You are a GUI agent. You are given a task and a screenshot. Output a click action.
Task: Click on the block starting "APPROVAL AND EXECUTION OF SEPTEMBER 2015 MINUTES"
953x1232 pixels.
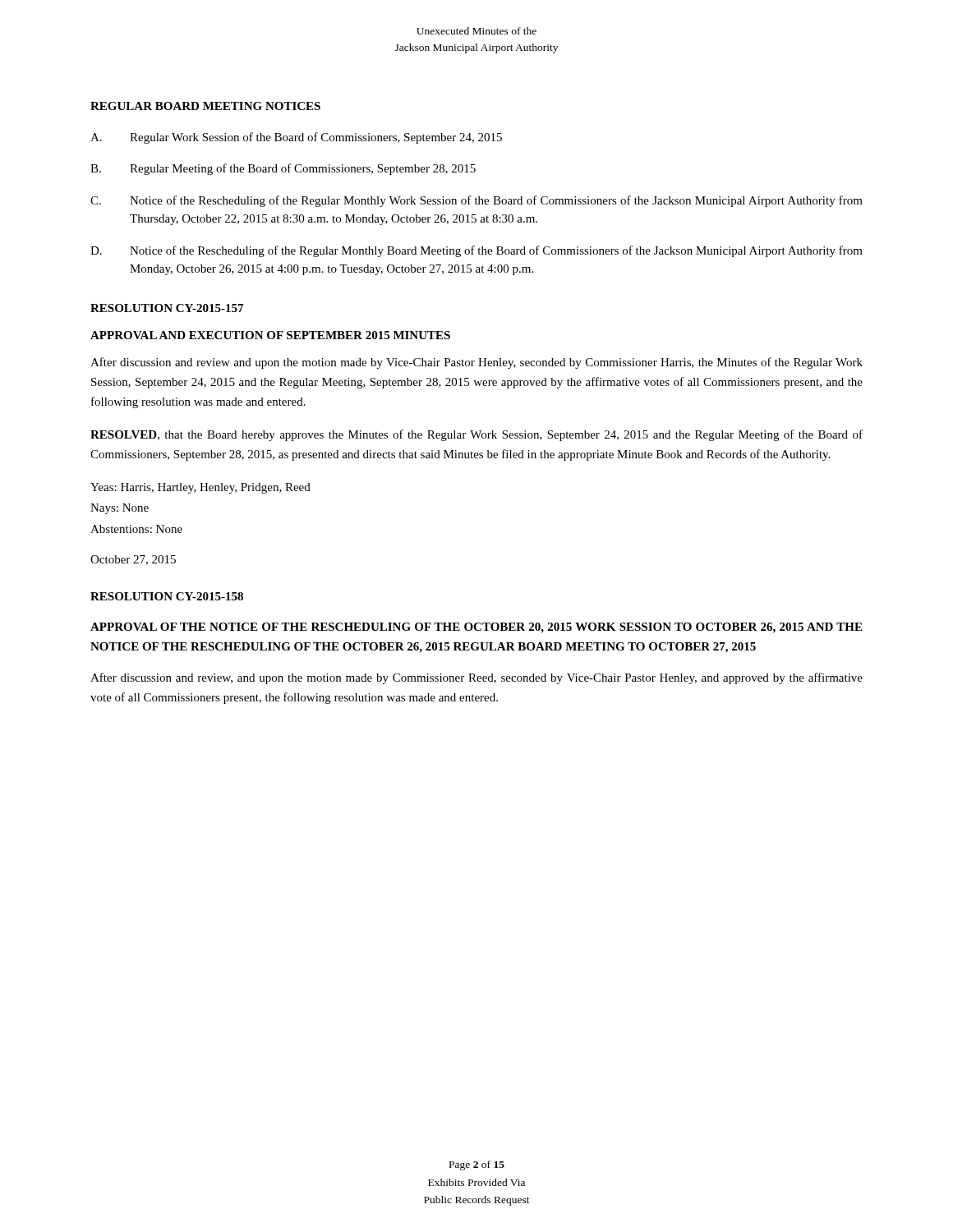point(270,335)
